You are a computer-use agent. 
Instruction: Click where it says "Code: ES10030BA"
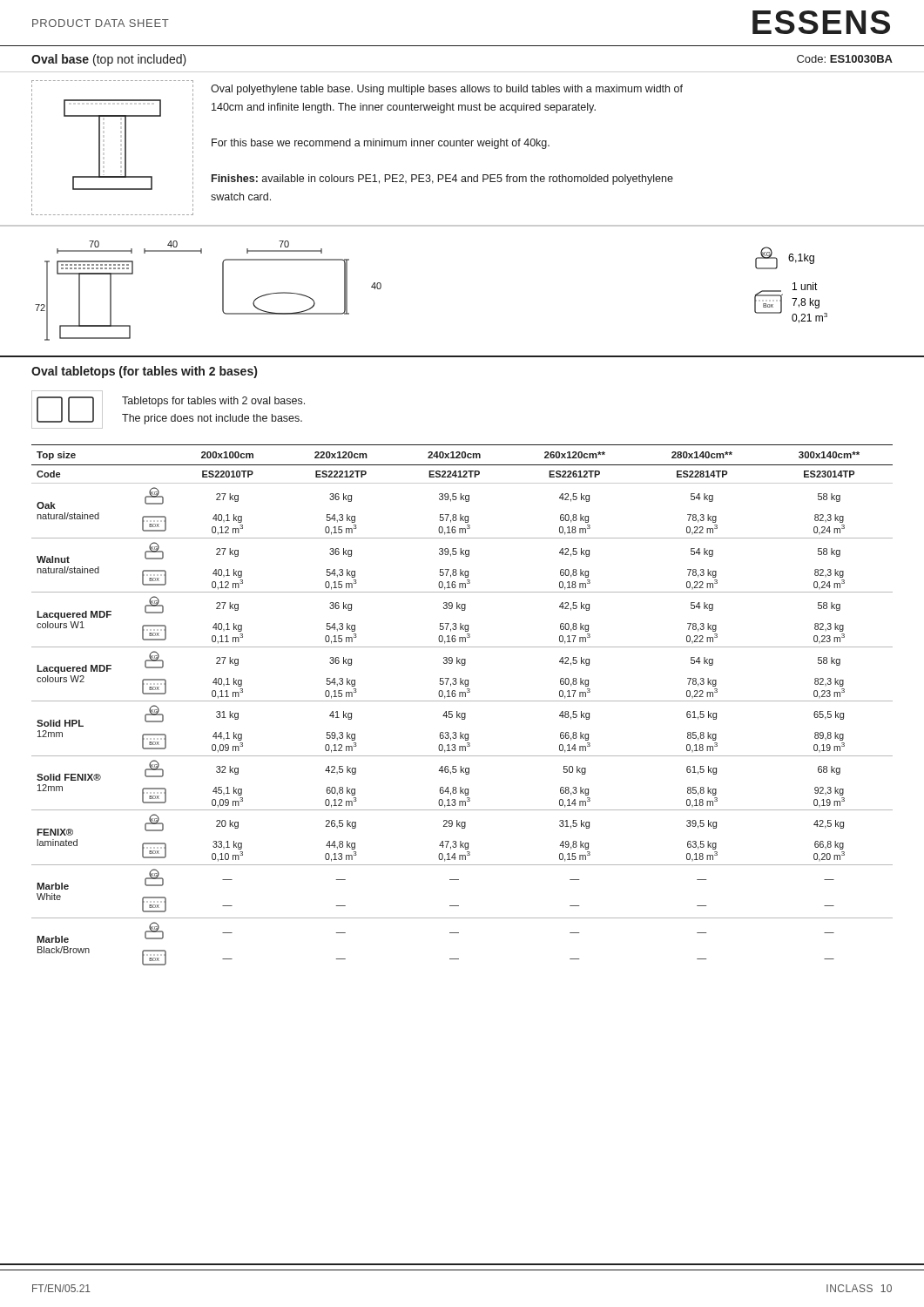(844, 59)
